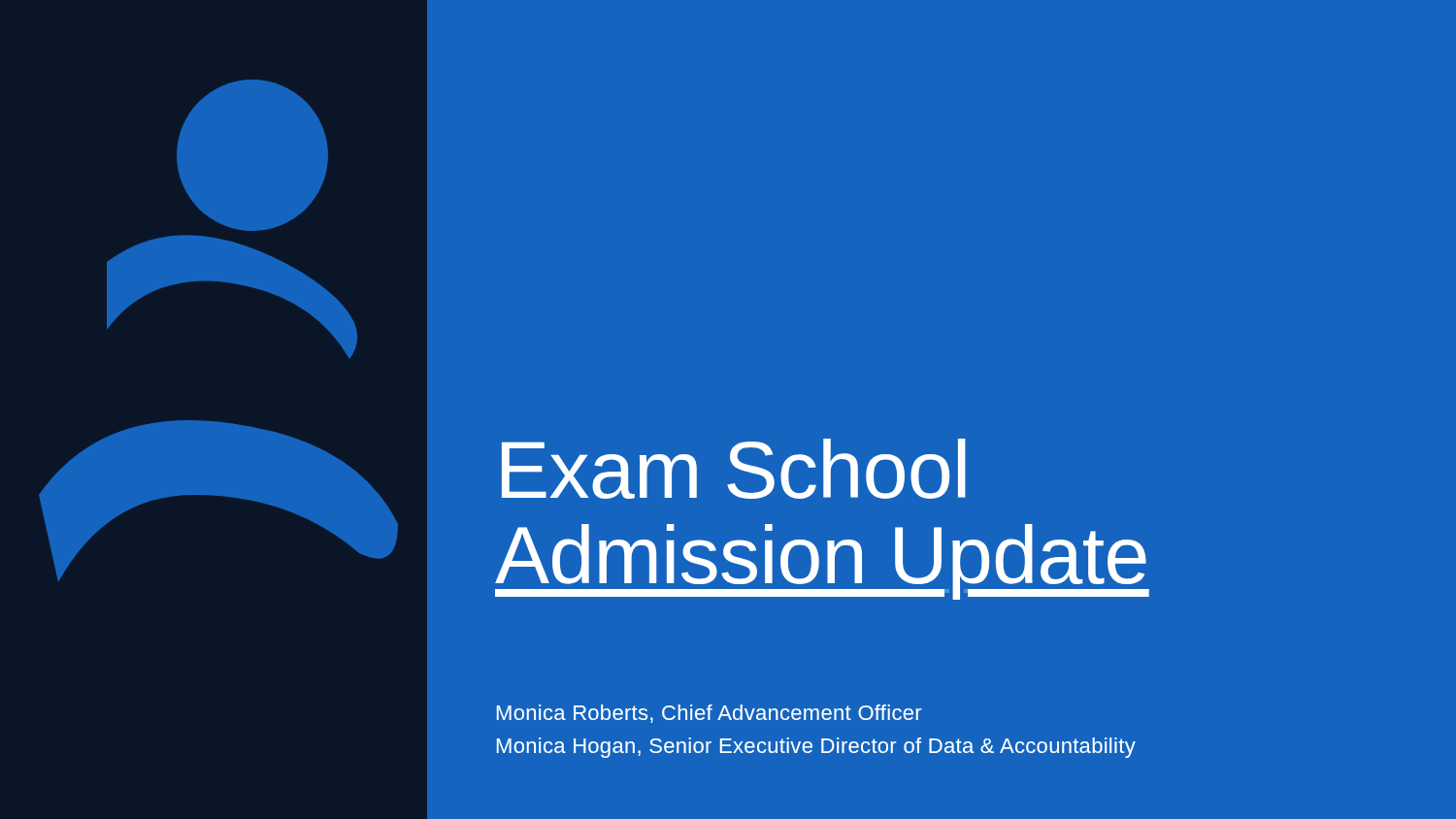Screen dimensions: 819x1456
Task: Select the text block that reads "Monica Roberts, Chief Advancement Officer Monica Hogan, Senior"
Action: click(951, 730)
